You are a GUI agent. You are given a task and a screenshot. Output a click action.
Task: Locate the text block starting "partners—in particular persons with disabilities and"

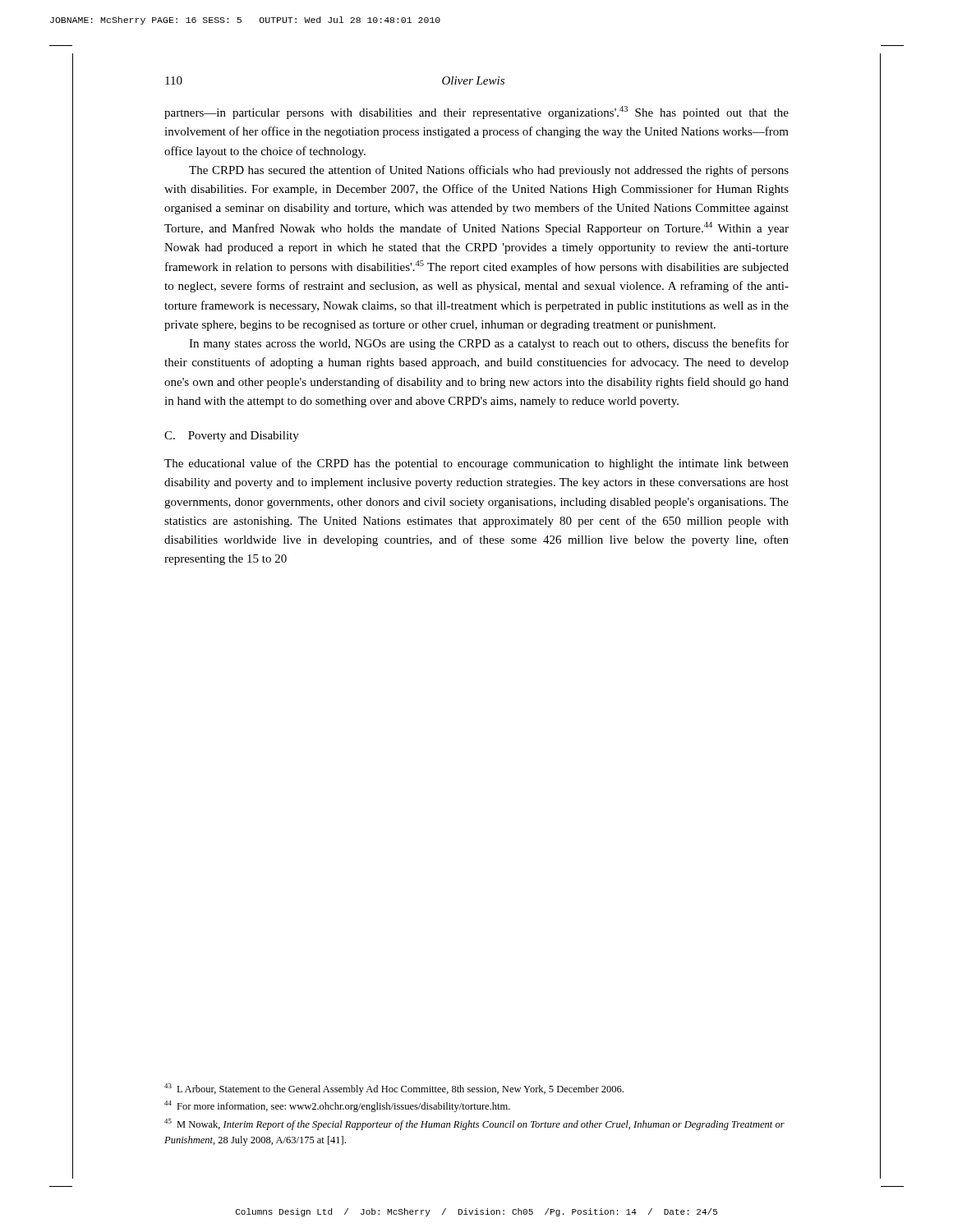tap(476, 257)
